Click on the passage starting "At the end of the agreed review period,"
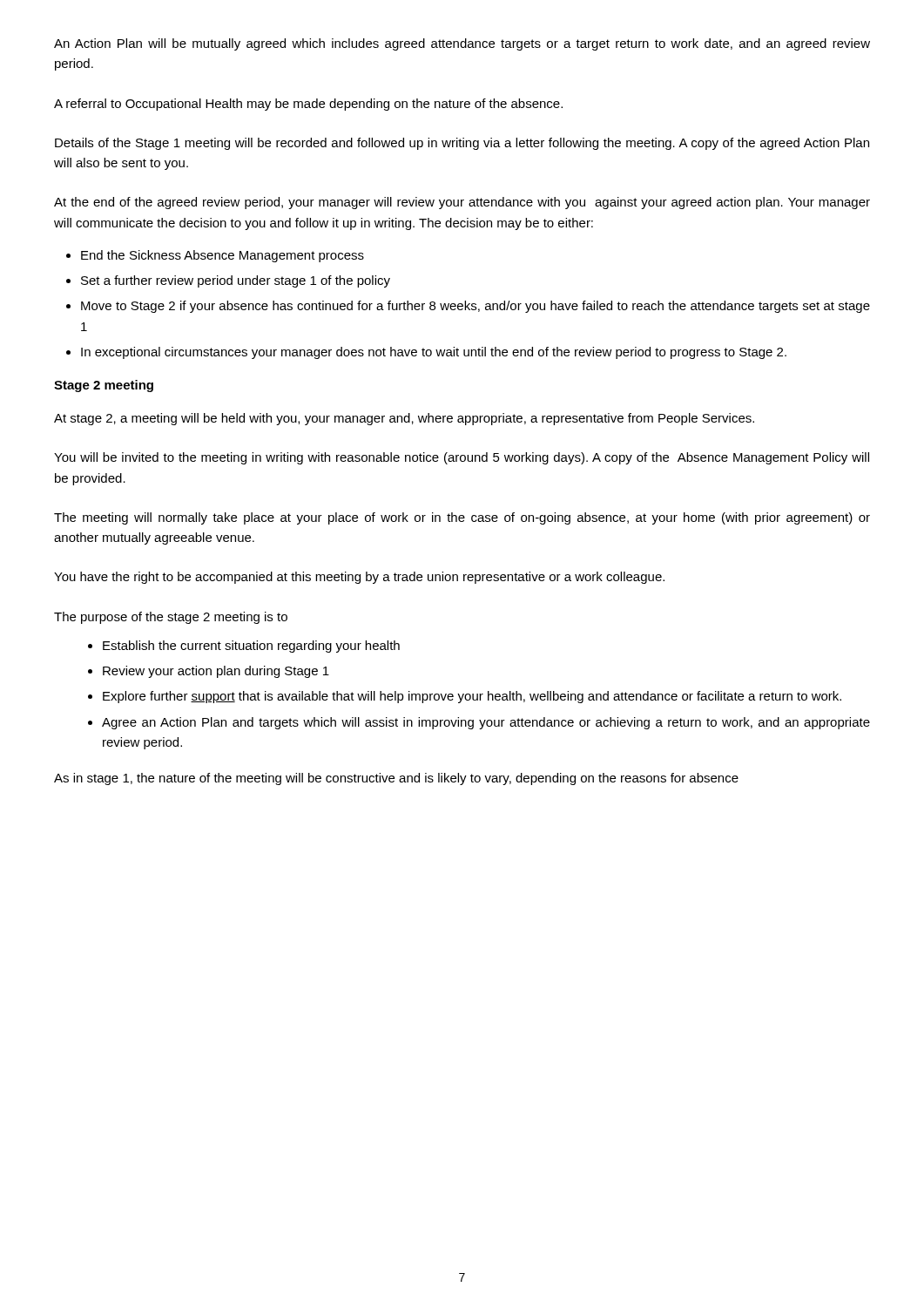The image size is (924, 1307). (462, 212)
